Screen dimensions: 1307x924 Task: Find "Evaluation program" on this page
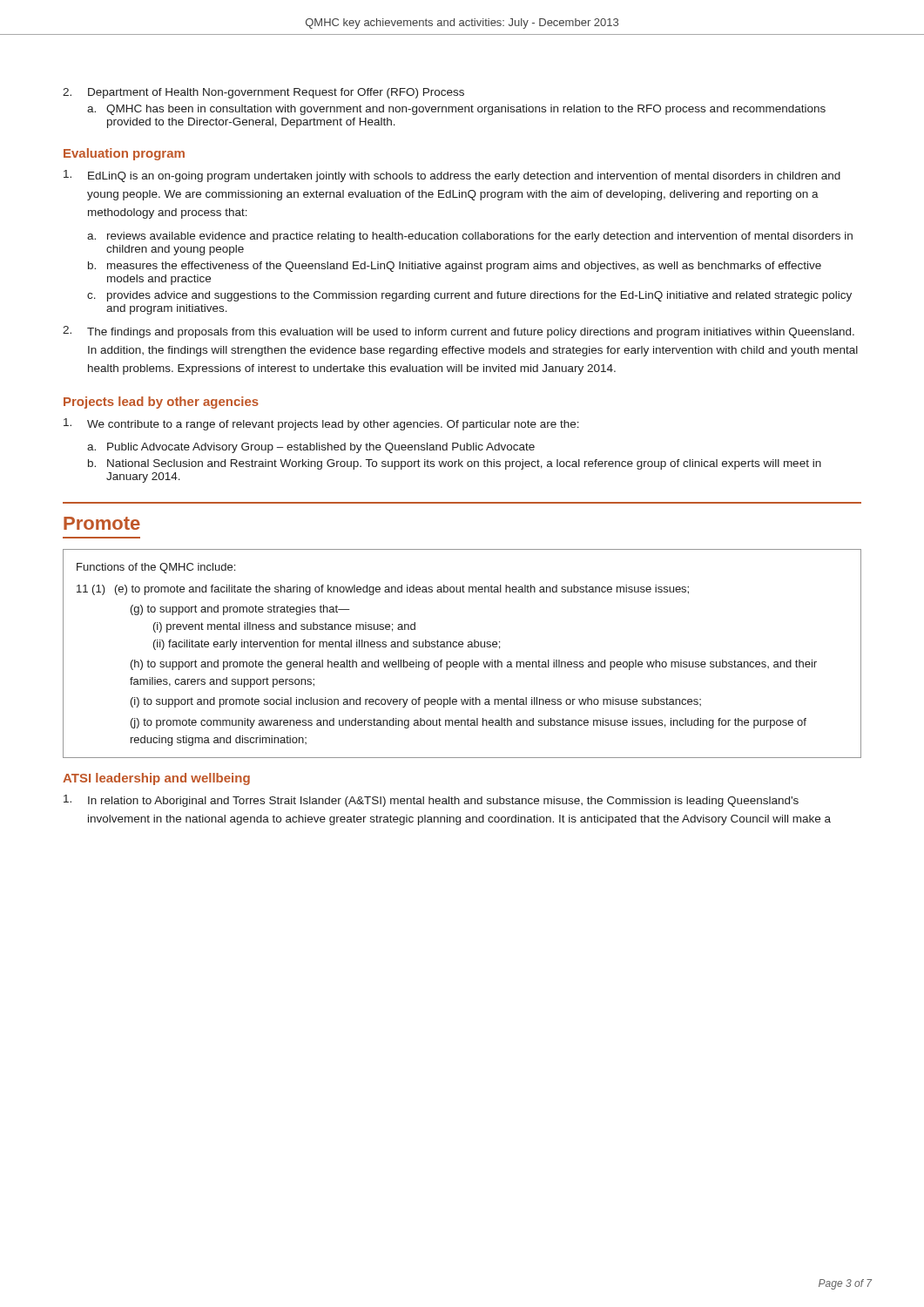(124, 153)
